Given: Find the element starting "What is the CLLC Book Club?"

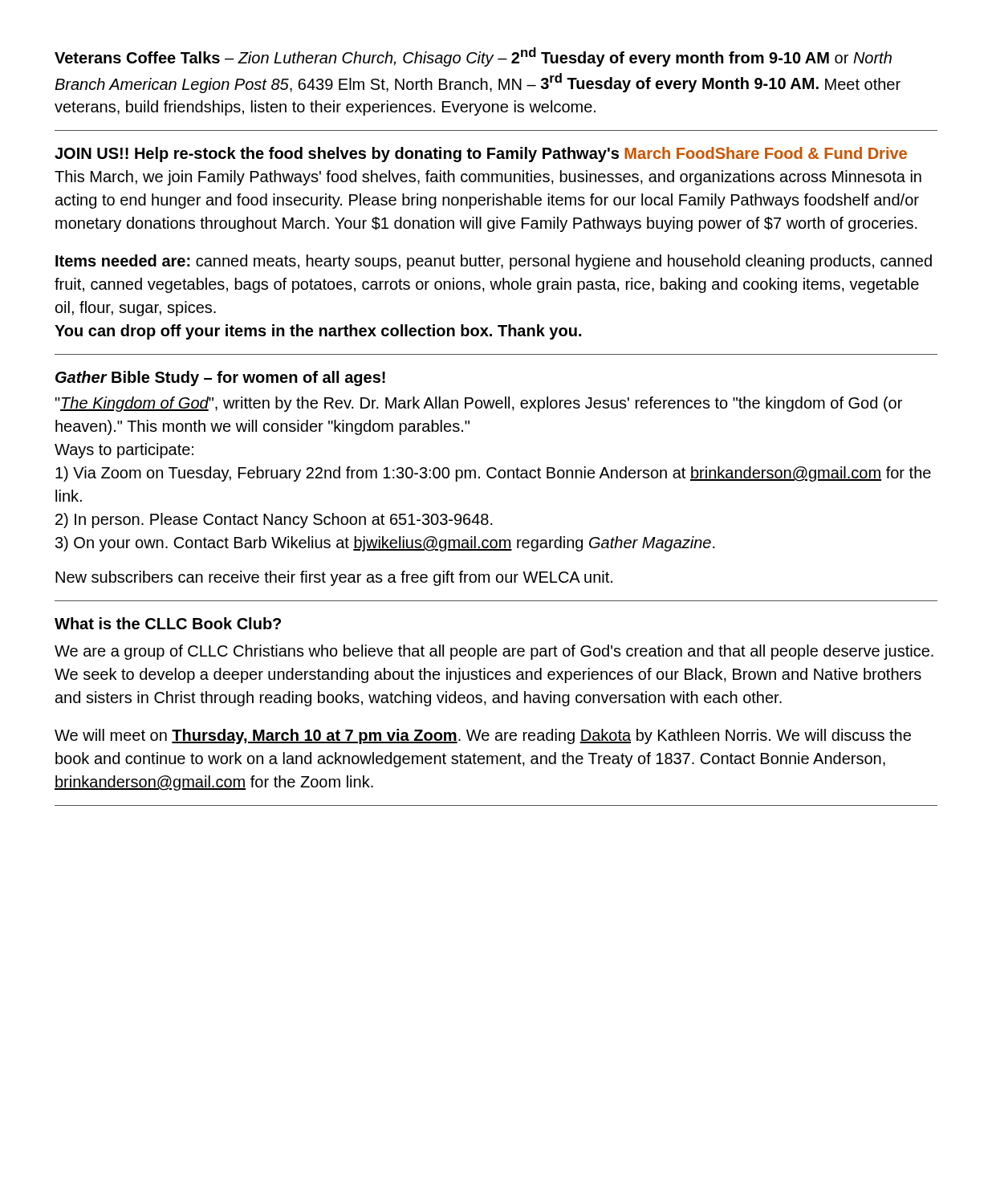Looking at the screenshot, I should (x=168, y=624).
